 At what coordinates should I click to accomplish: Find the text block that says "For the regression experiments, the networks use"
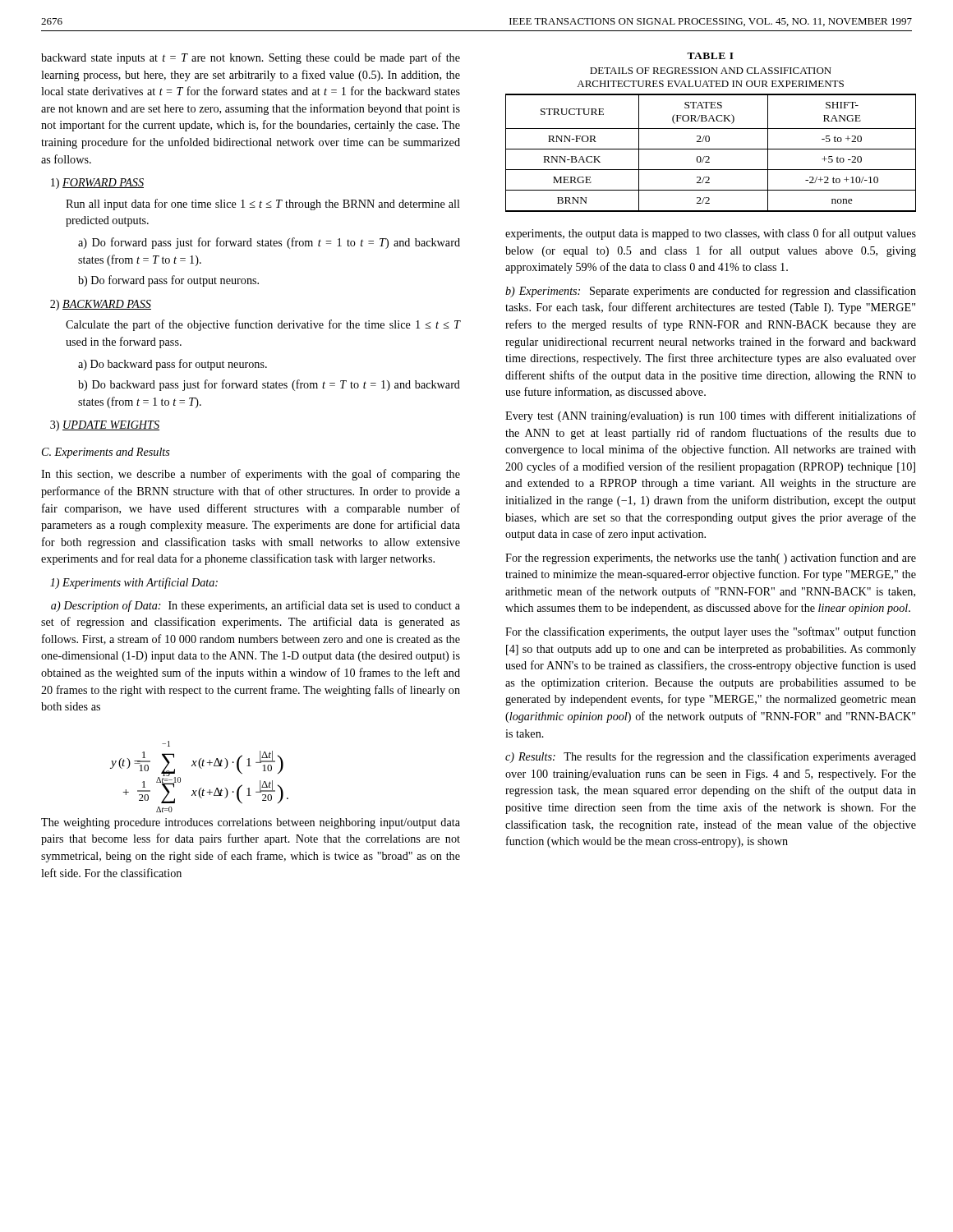pyautogui.click(x=711, y=583)
